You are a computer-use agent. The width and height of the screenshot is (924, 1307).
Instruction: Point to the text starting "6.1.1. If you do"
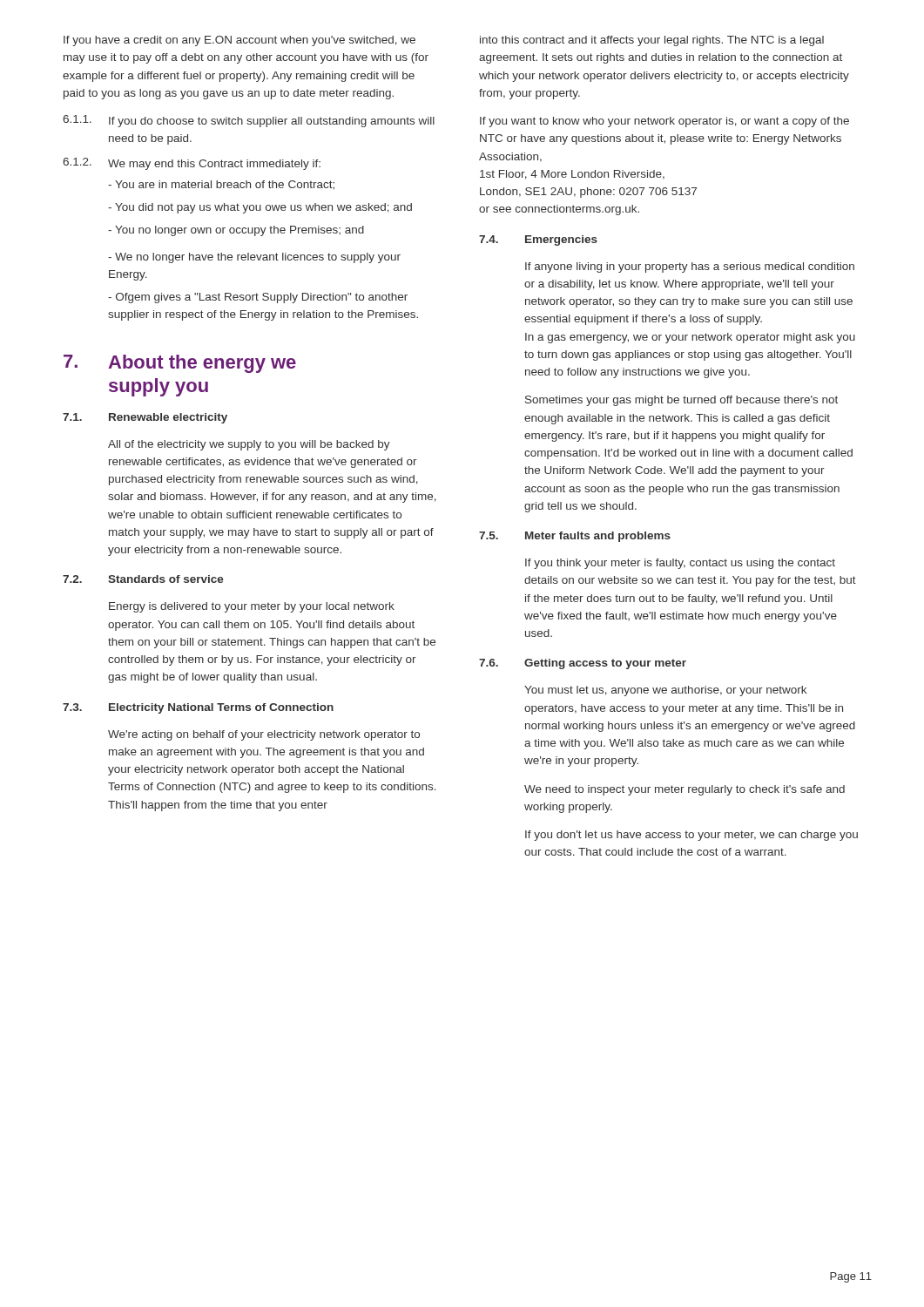(x=250, y=130)
